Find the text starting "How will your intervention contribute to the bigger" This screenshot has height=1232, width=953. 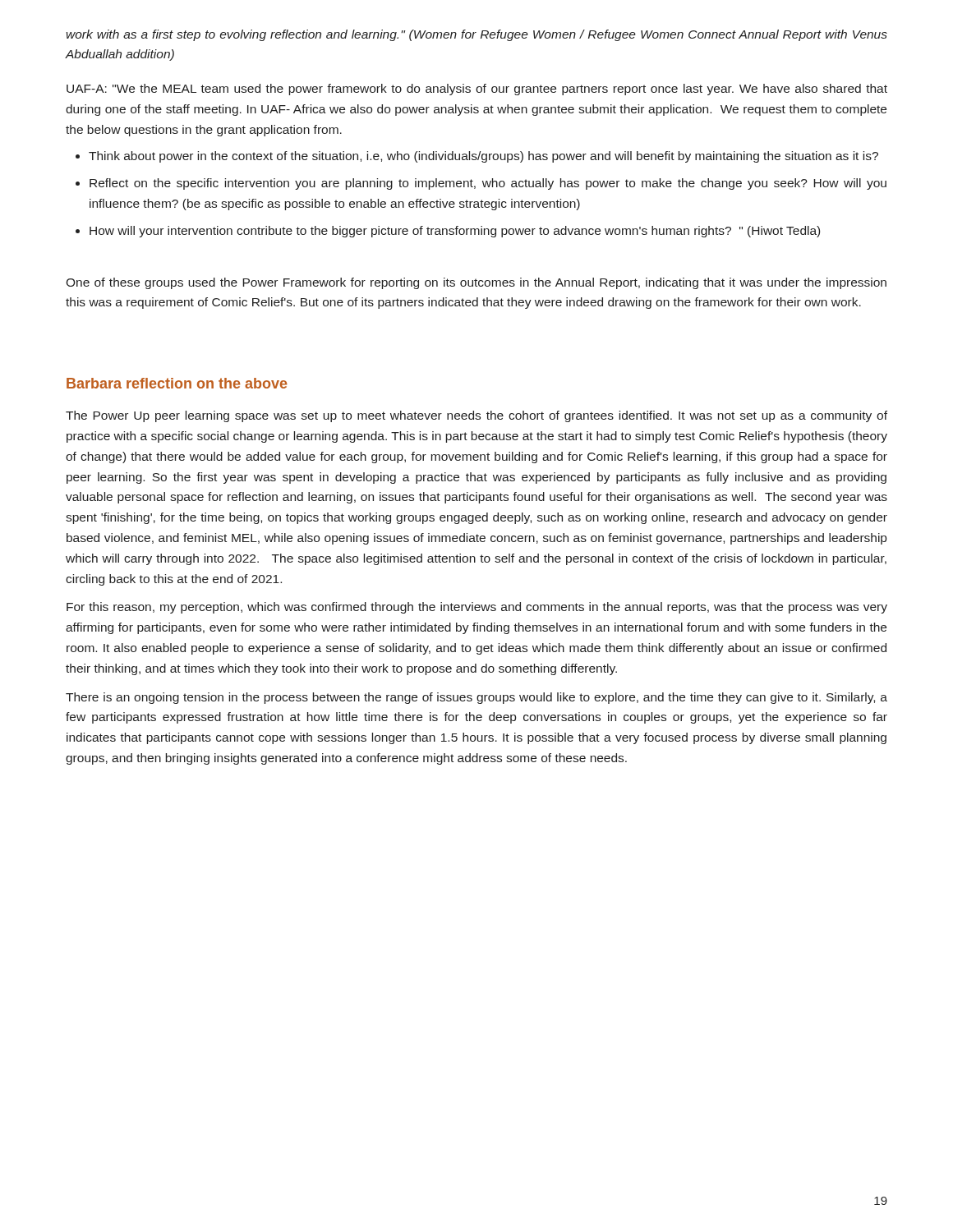(455, 230)
